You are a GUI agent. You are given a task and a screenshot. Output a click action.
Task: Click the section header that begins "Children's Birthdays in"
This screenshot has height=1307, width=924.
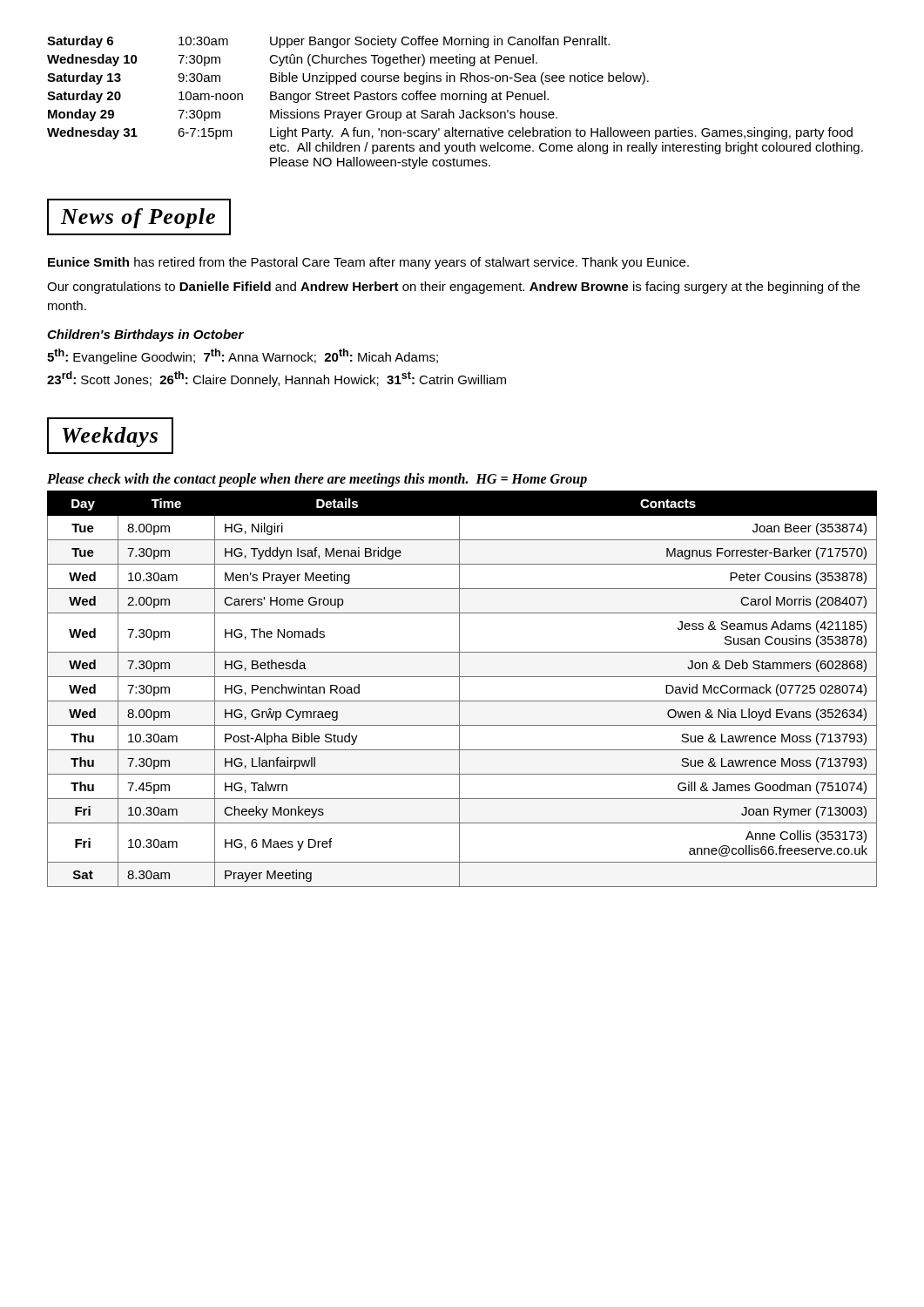145,334
